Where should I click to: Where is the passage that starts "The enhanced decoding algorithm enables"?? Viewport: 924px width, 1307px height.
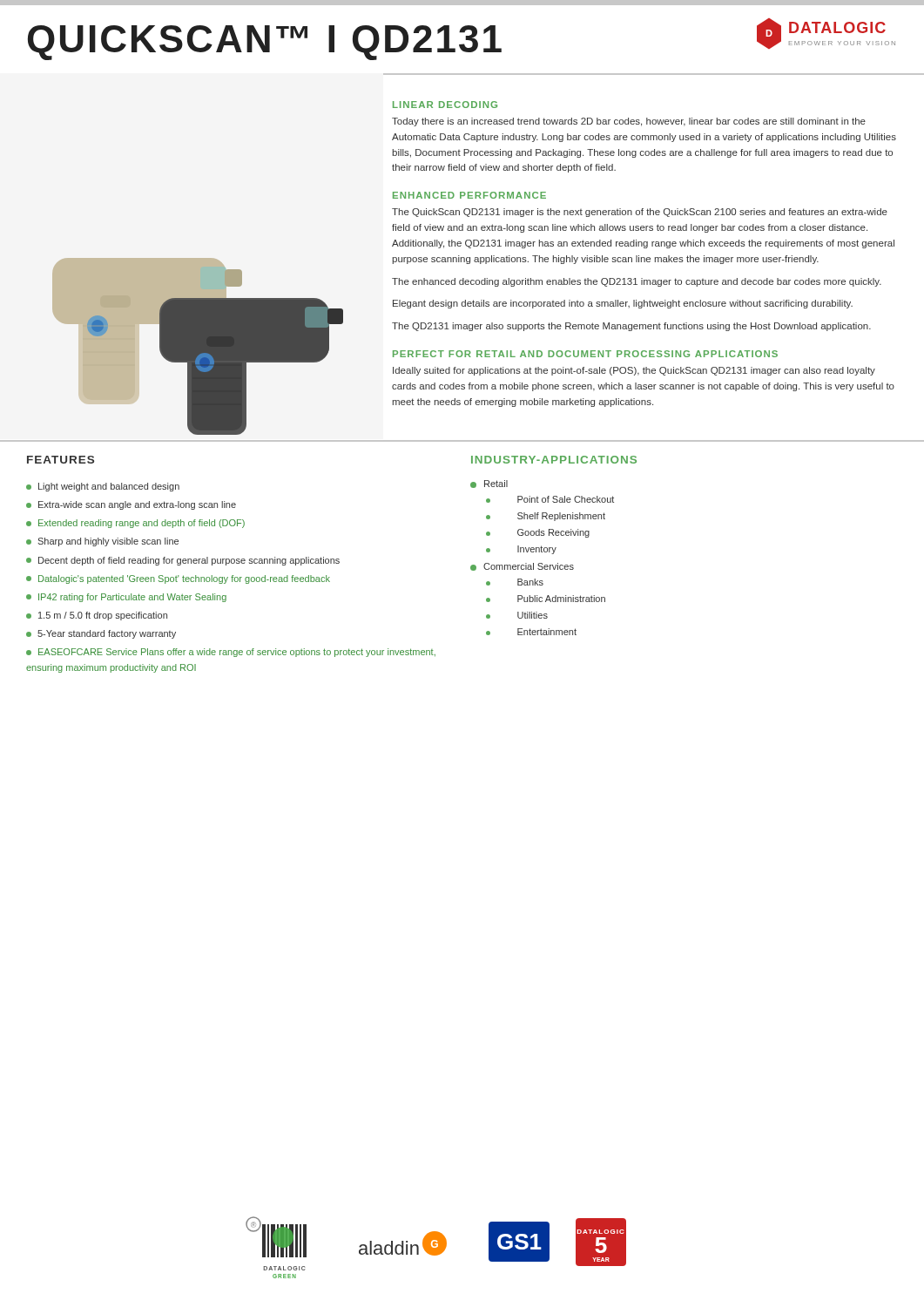(637, 281)
